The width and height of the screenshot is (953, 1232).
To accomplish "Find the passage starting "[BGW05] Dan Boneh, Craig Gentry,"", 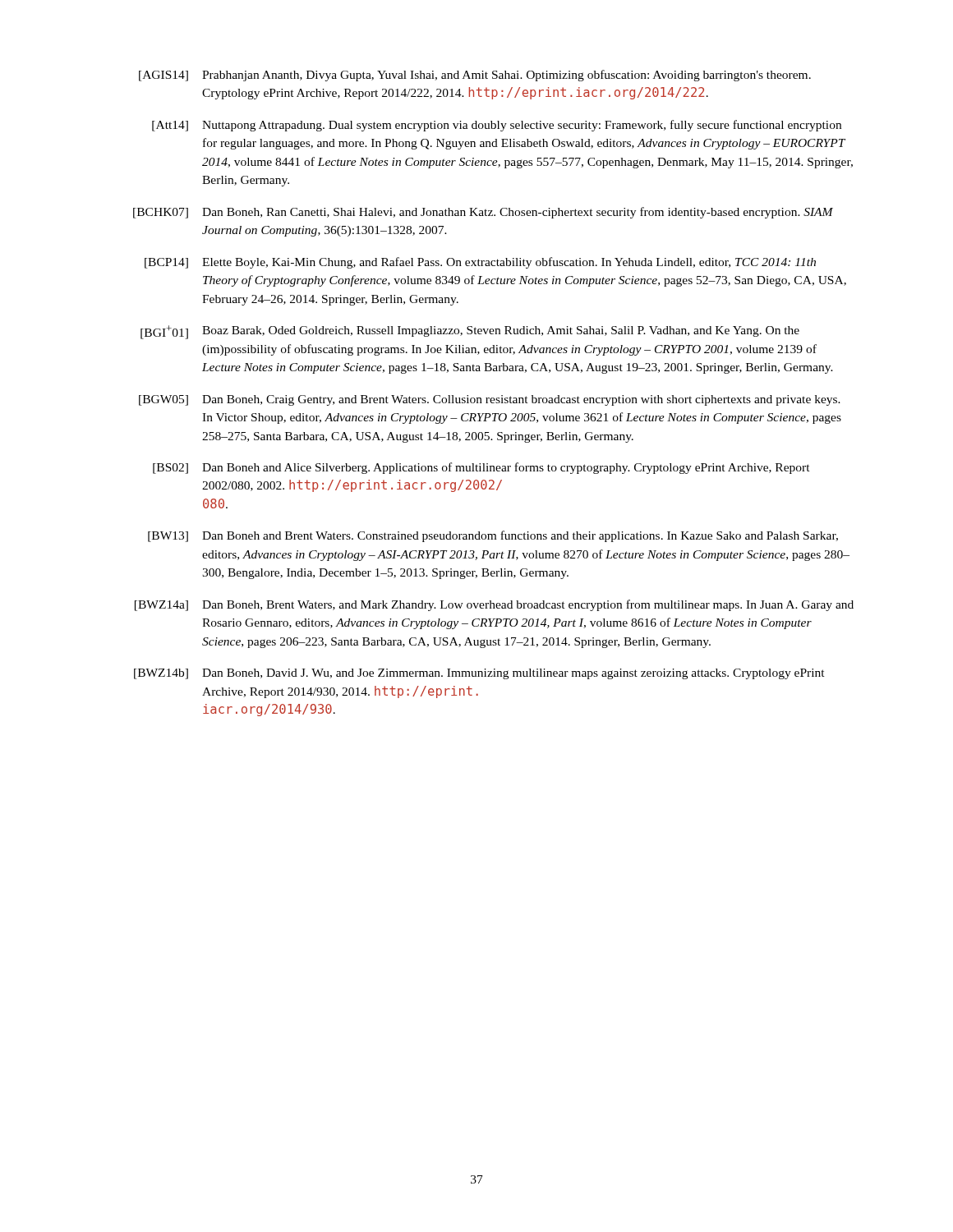I will point(476,417).
